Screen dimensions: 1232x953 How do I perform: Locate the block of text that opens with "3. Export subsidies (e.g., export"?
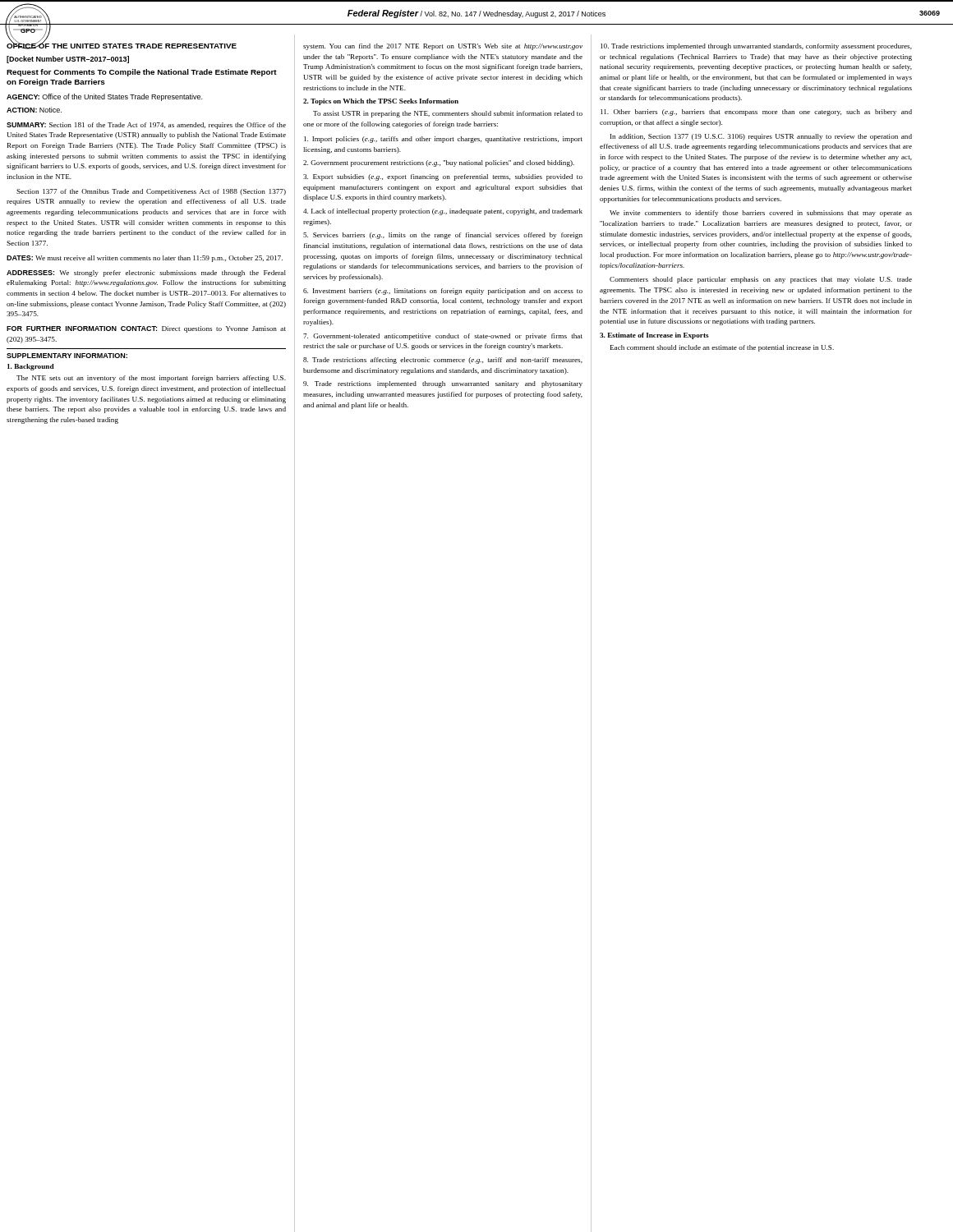[x=443, y=187]
